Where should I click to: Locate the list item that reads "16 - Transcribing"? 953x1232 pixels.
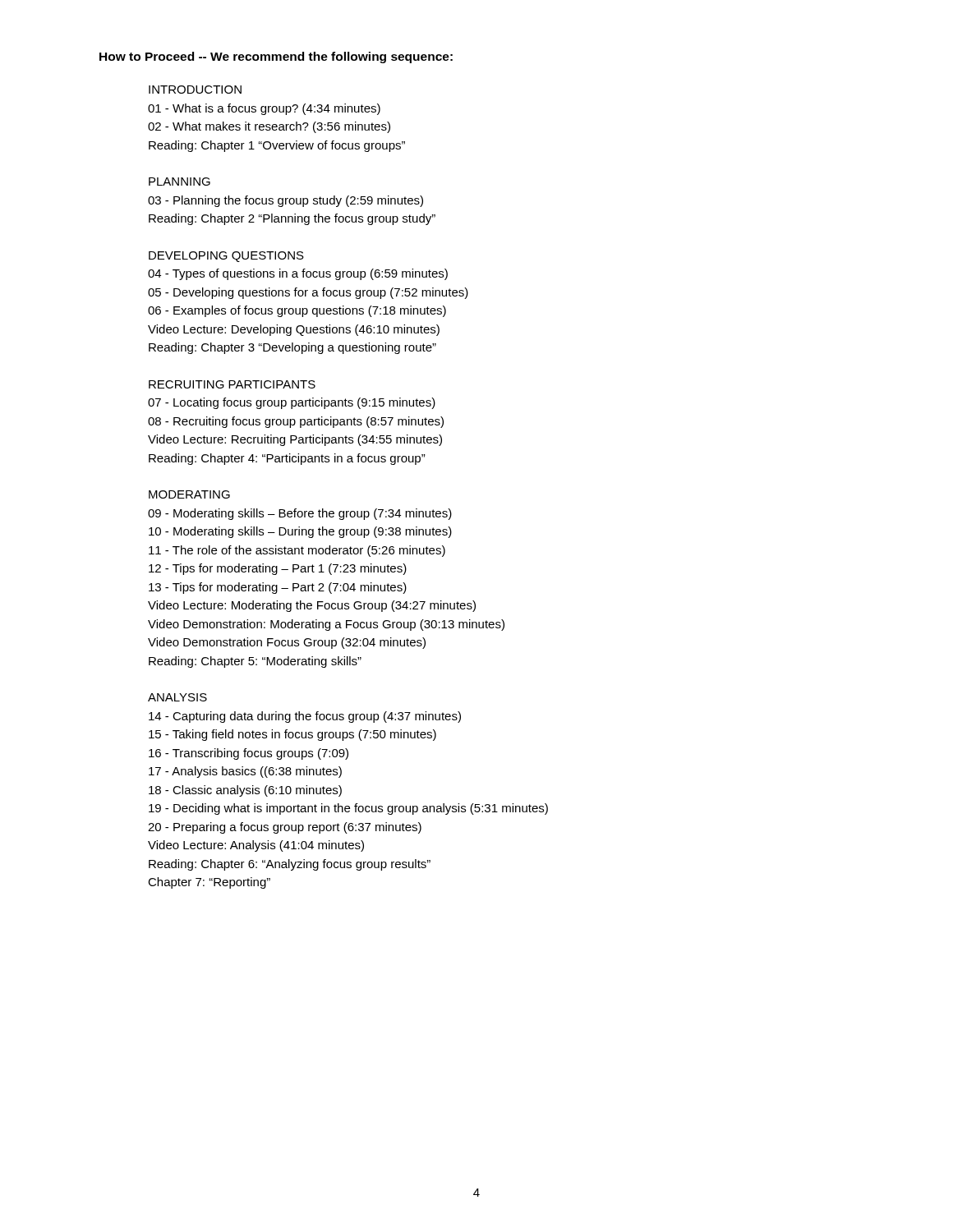click(x=249, y=752)
